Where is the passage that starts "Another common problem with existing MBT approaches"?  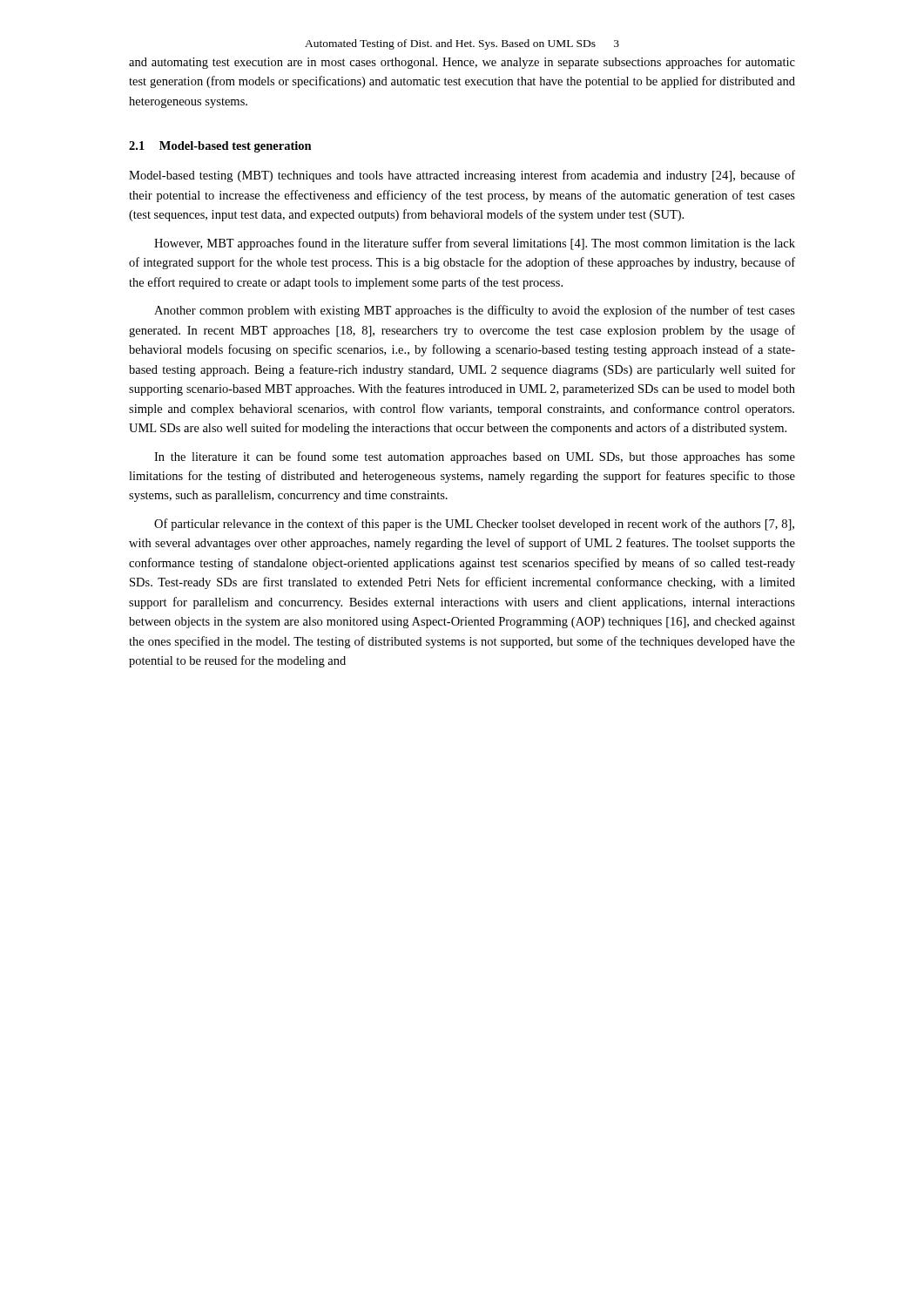click(462, 369)
